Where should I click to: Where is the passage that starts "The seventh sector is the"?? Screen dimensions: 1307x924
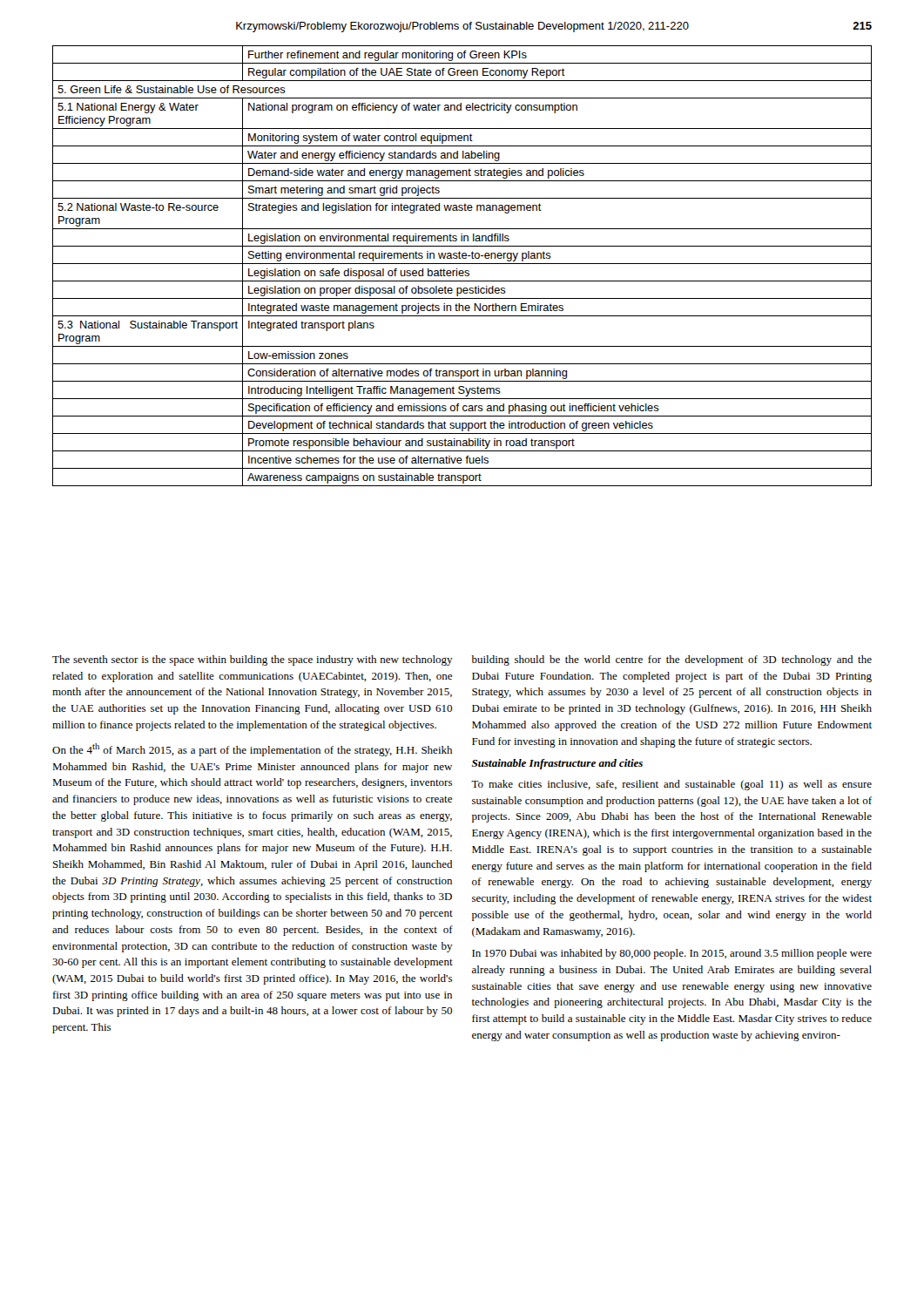pyautogui.click(x=252, y=844)
